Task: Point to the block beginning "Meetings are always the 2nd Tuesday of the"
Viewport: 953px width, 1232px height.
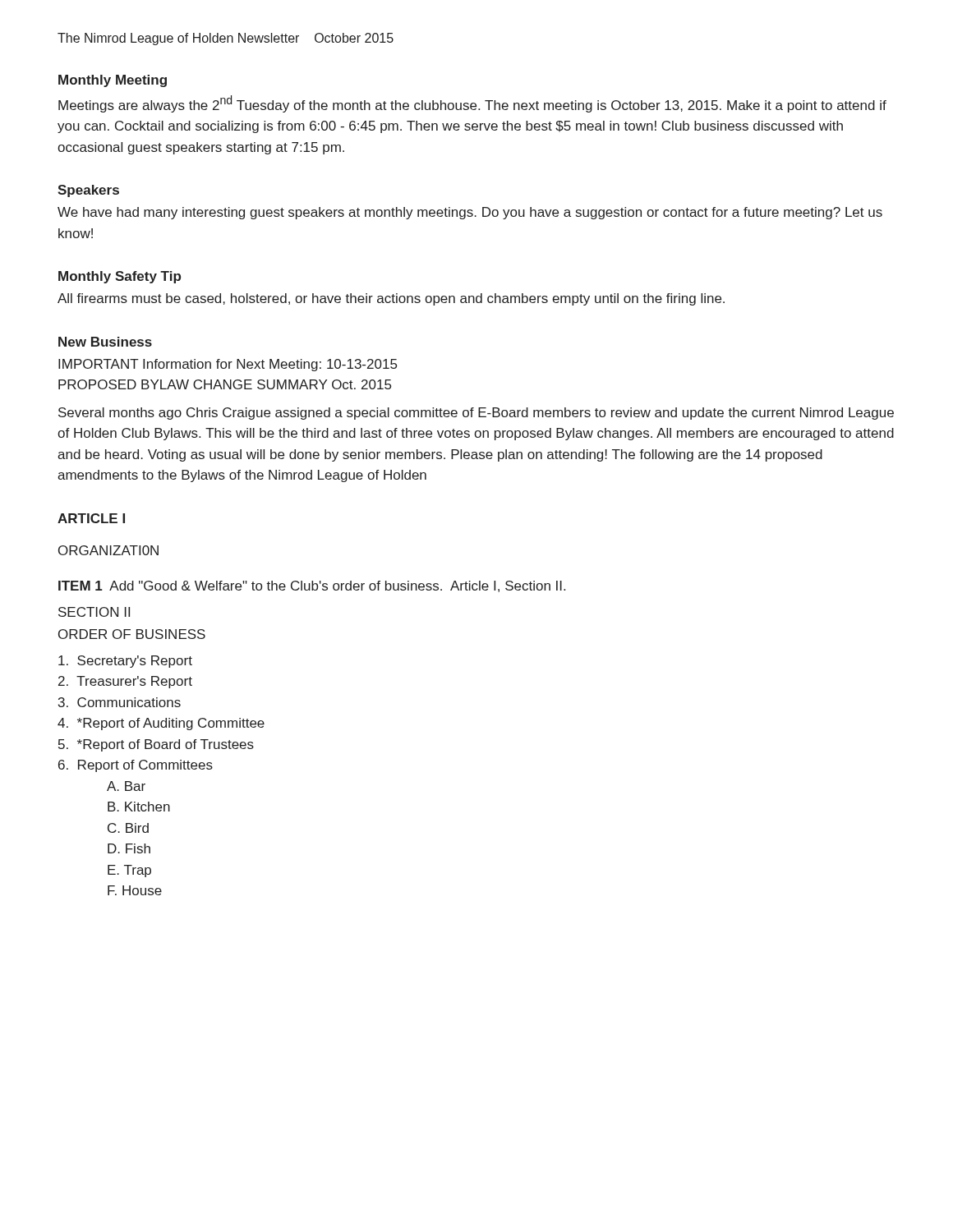Action: coord(472,124)
